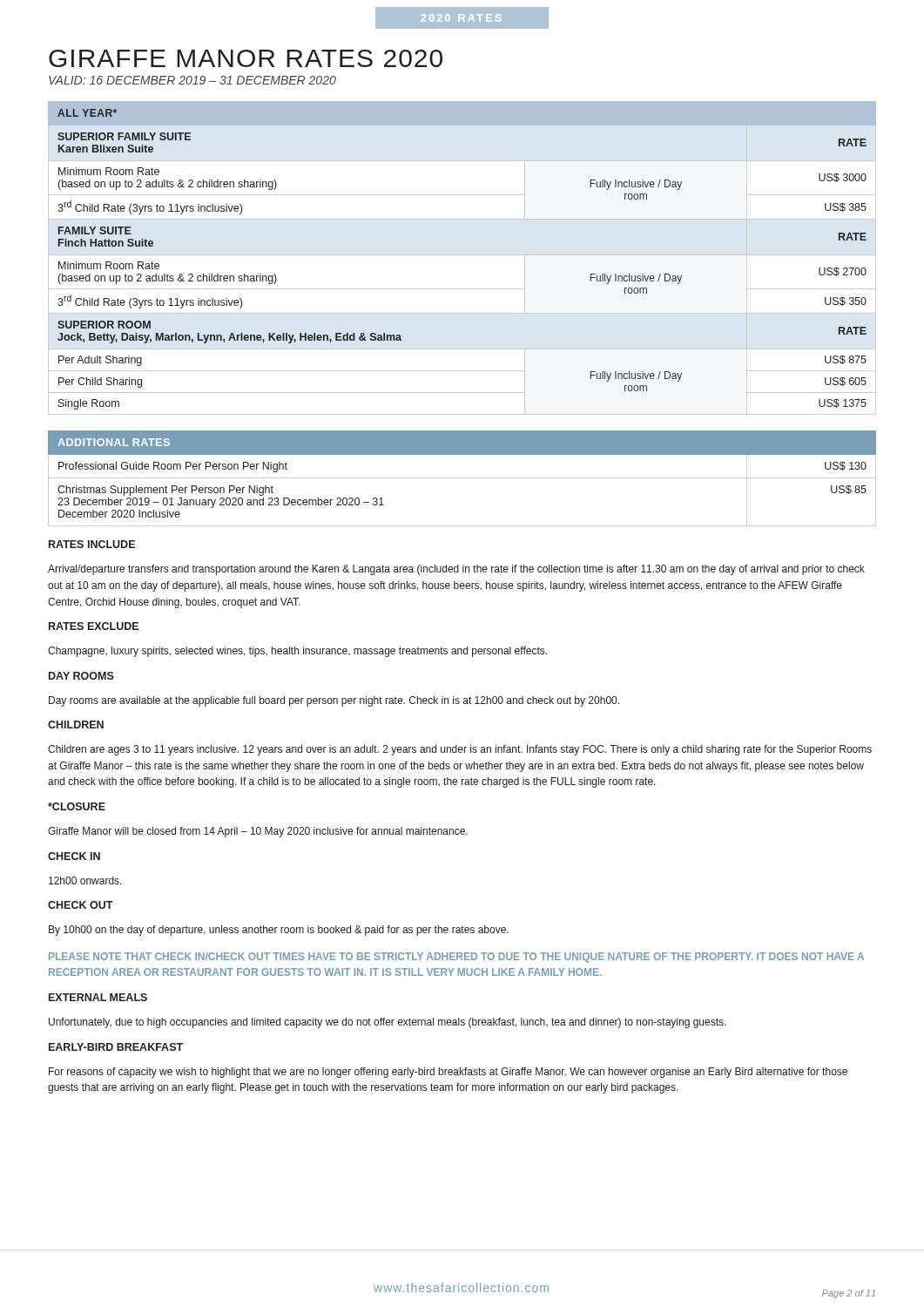This screenshot has height=1307, width=924.
Task: Point to the block beginning "Day rooms are available at the"
Action: (462, 701)
